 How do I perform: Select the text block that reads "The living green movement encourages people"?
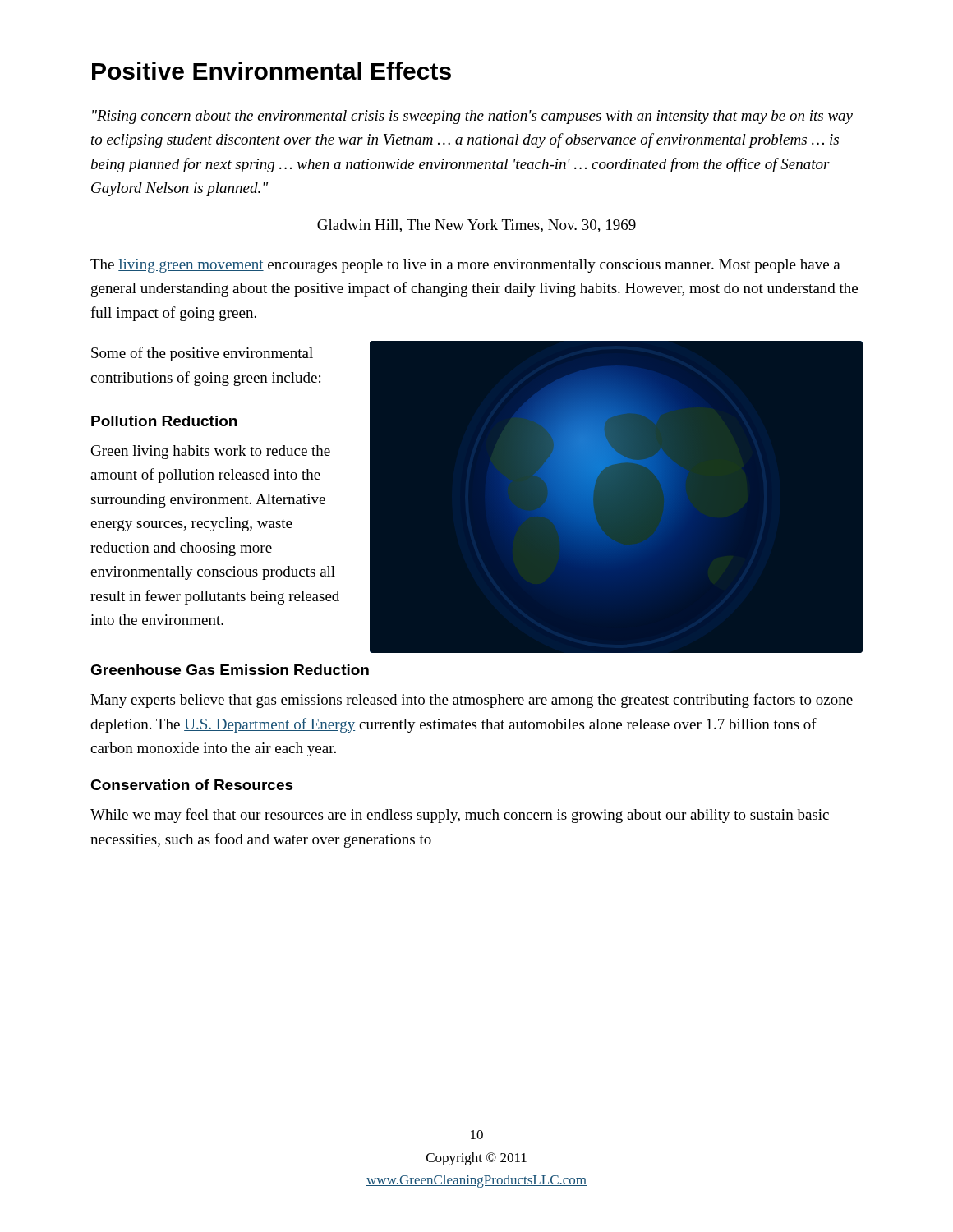474,288
